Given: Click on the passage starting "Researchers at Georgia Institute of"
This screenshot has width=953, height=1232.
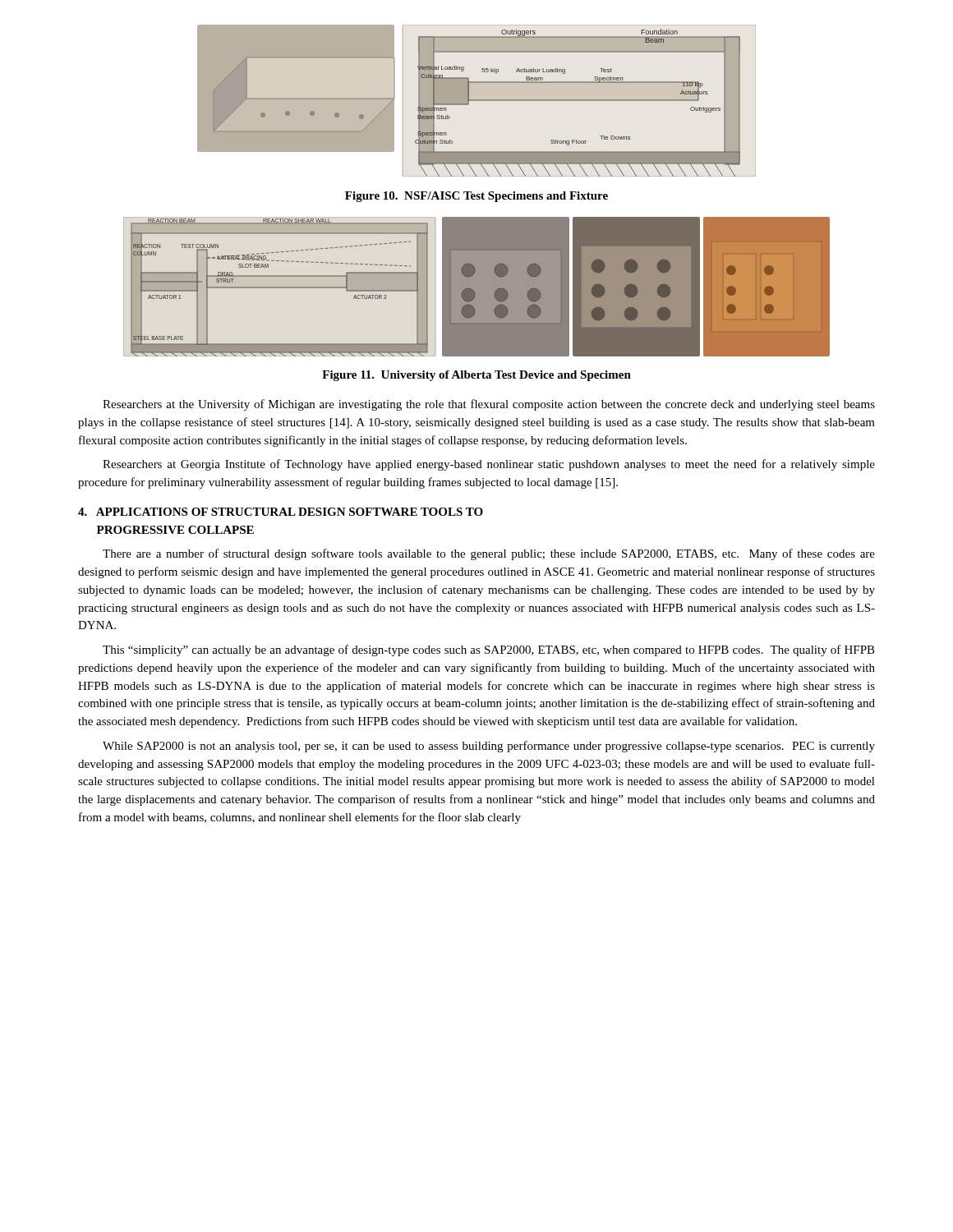Looking at the screenshot, I should click(476, 473).
